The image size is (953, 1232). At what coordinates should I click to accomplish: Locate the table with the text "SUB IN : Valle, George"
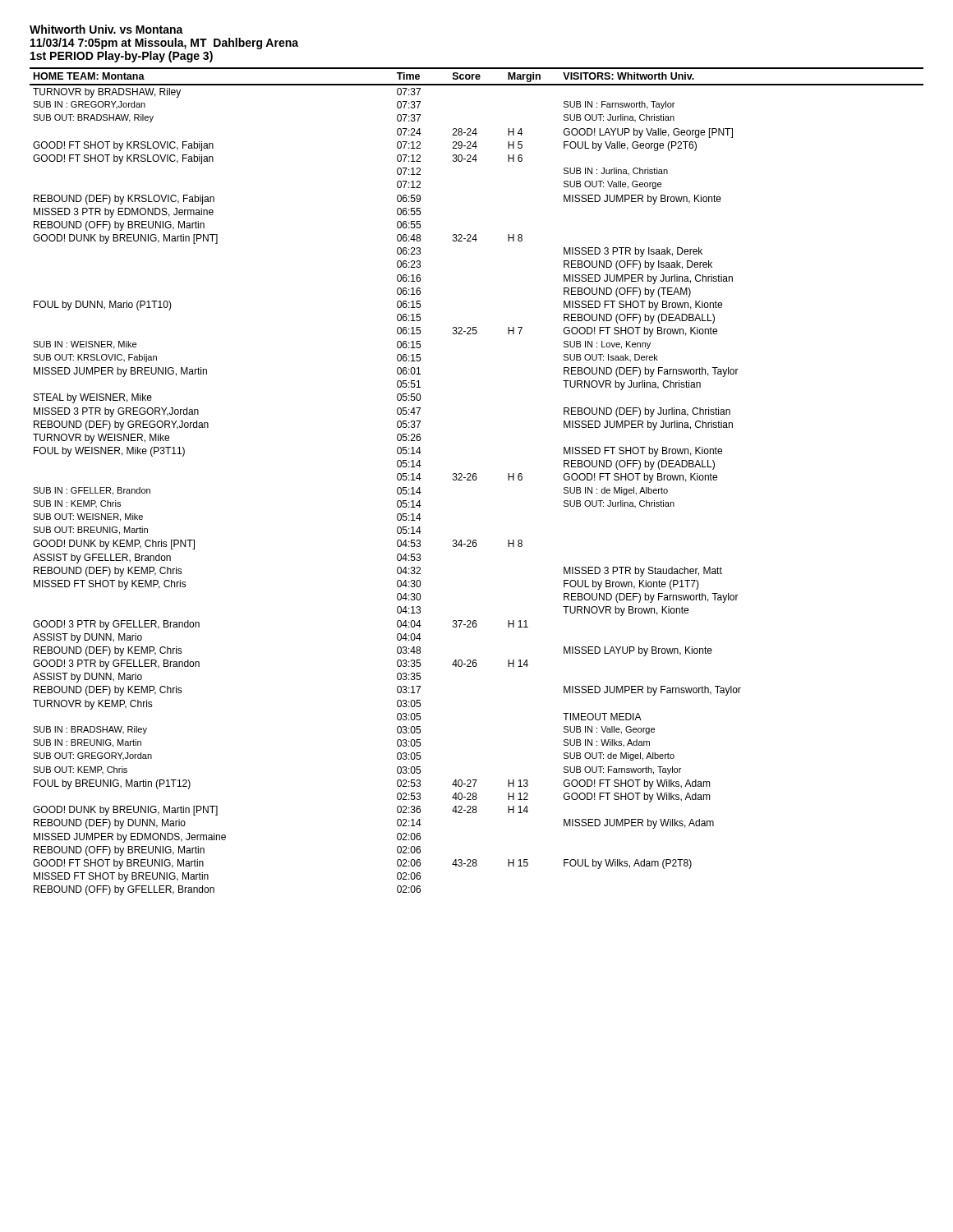click(476, 482)
